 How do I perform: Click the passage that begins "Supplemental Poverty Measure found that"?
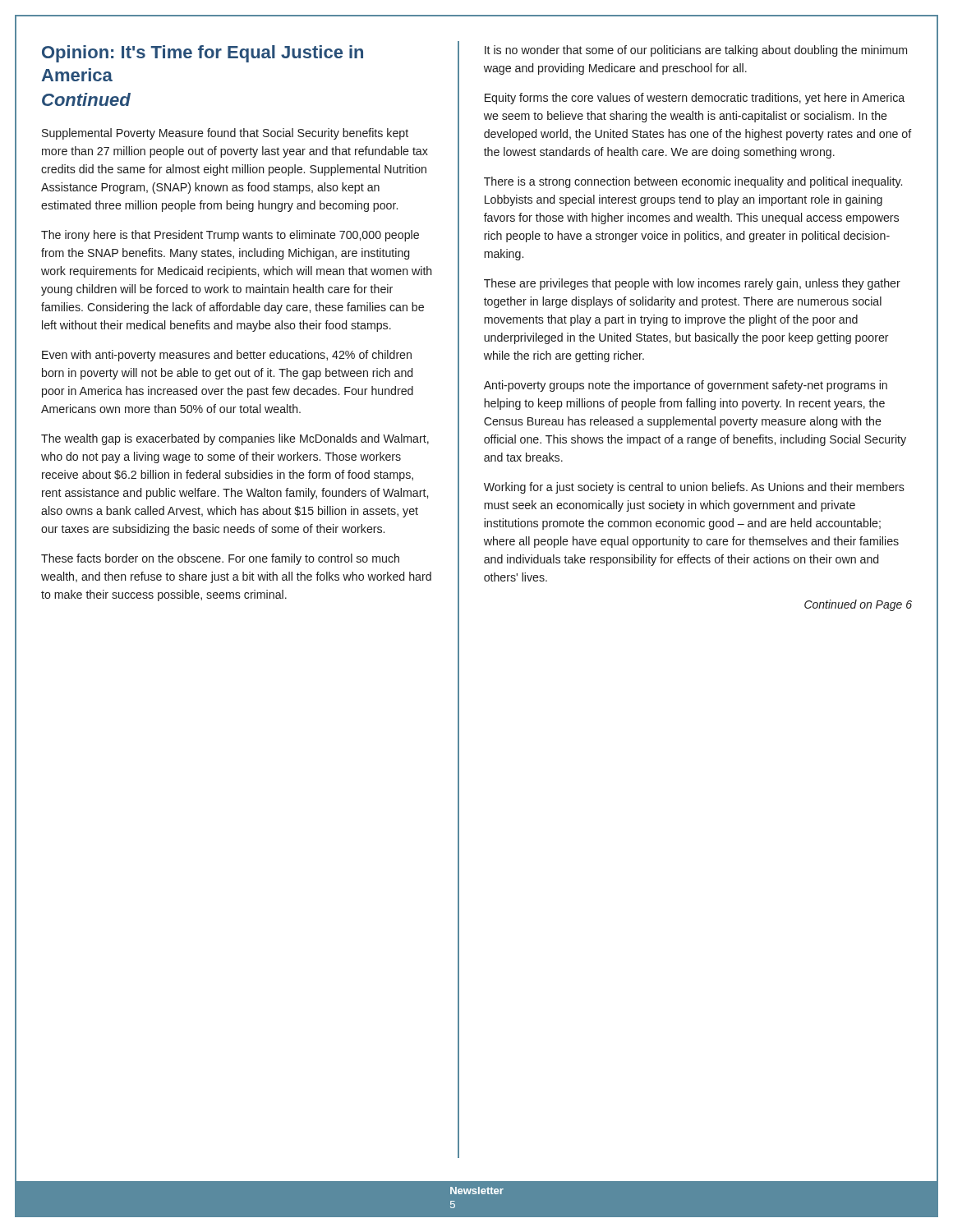pyautogui.click(x=234, y=169)
